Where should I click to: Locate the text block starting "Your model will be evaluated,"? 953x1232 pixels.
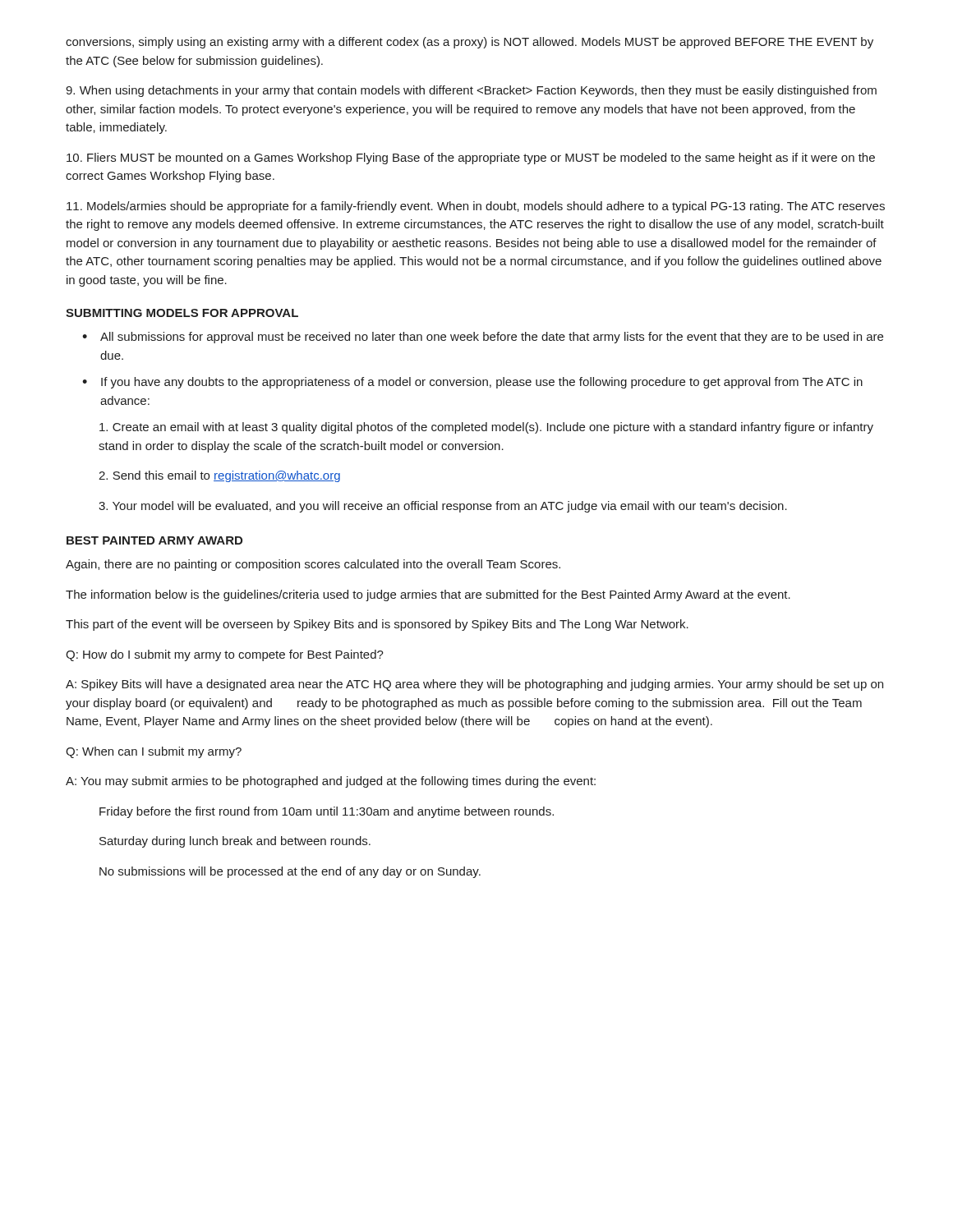443,505
